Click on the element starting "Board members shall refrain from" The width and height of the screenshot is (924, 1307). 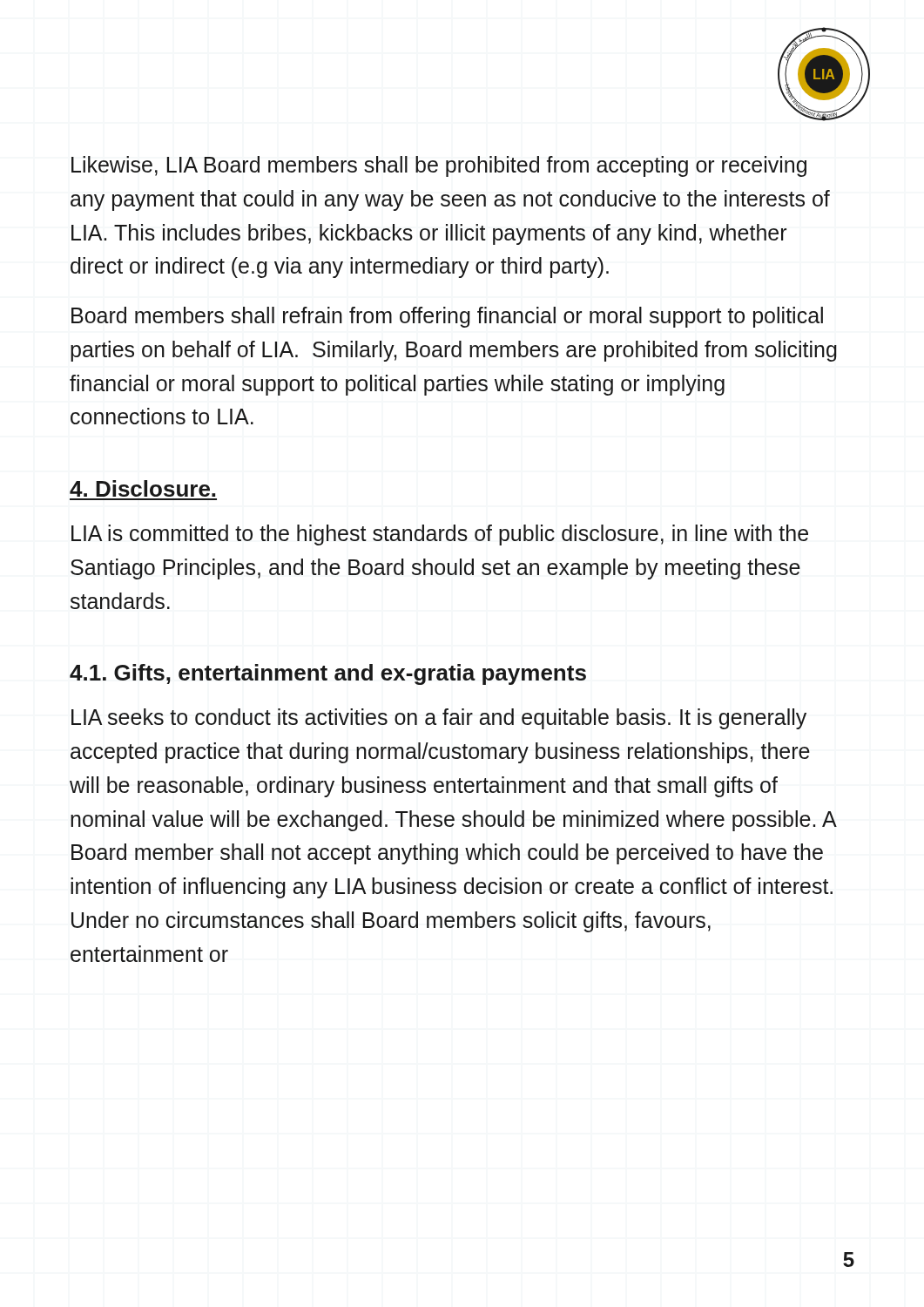[454, 366]
